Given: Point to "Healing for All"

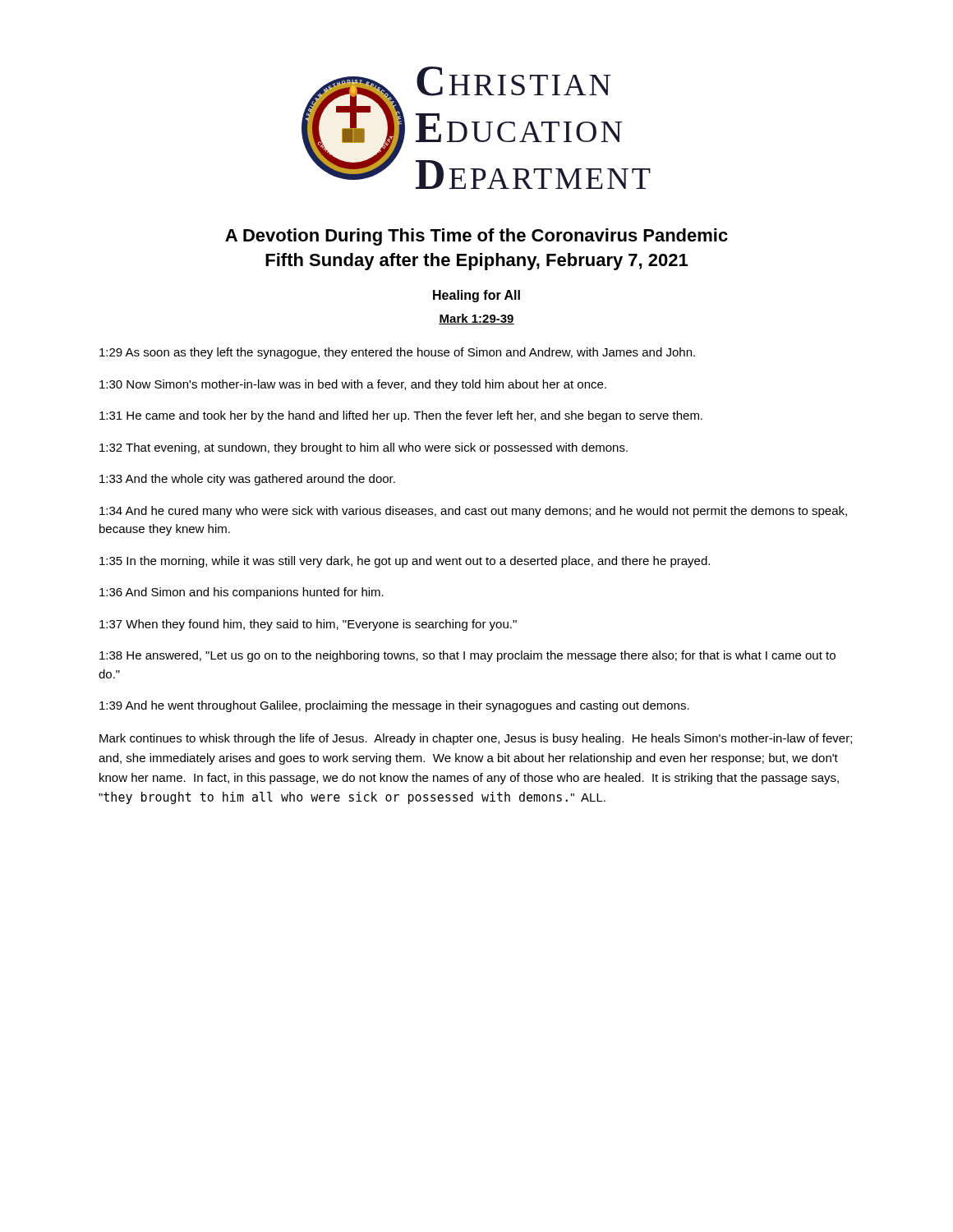Looking at the screenshot, I should pyautogui.click(x=476, y=295).
